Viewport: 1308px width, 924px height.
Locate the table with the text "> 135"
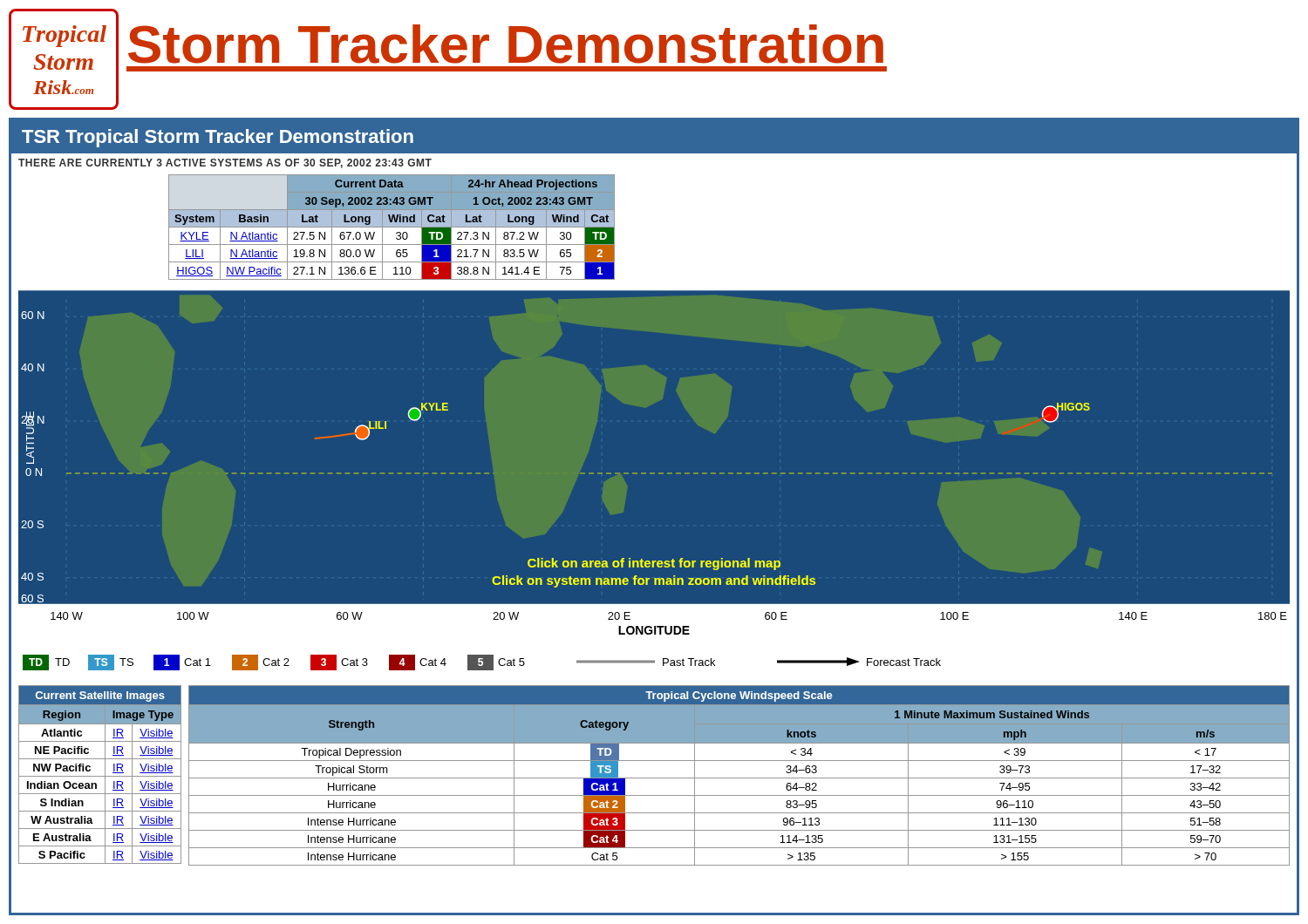click(739, 796)
